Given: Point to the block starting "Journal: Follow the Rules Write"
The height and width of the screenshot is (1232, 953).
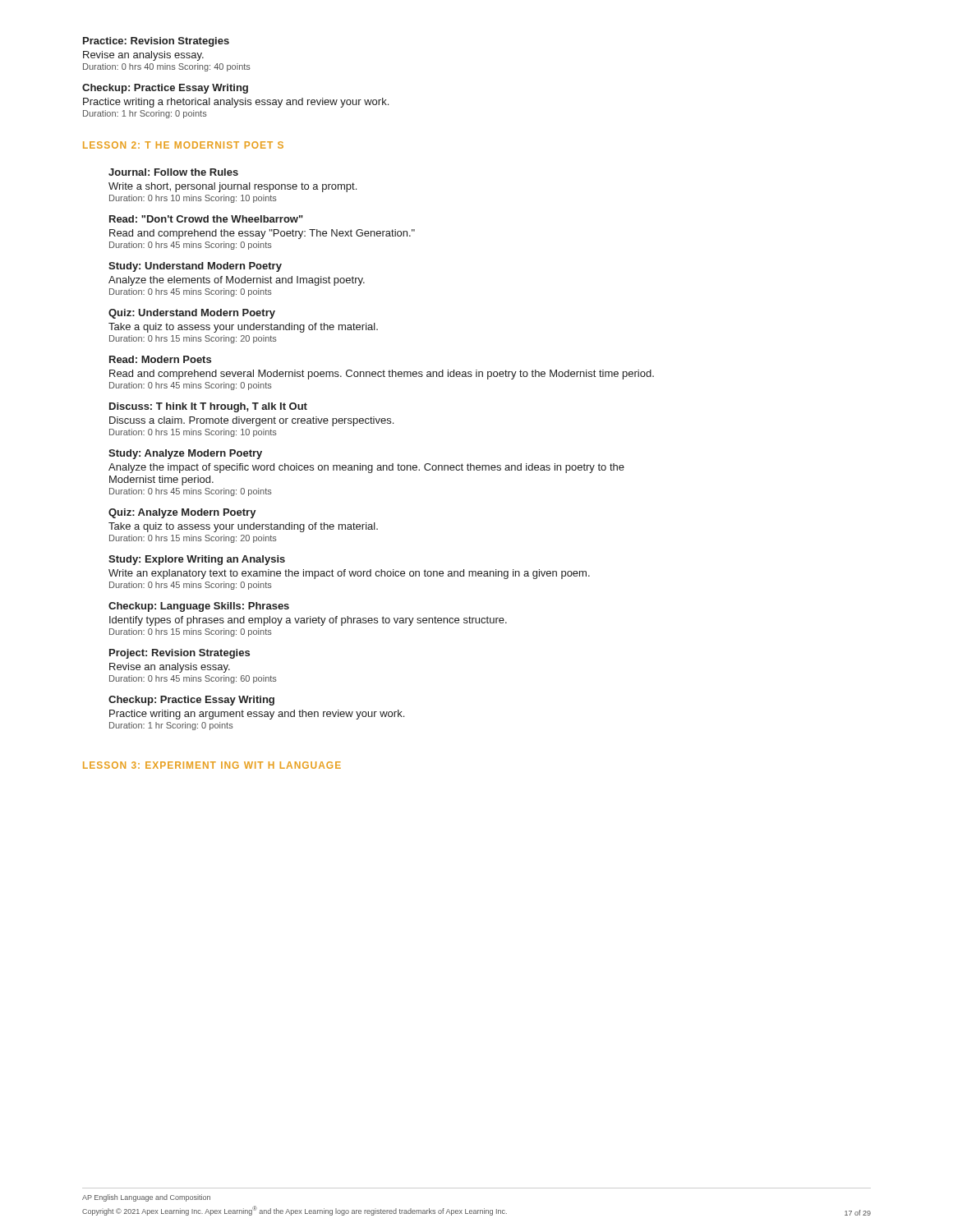Looking at the screenshot, I should [x=173, y=172].
